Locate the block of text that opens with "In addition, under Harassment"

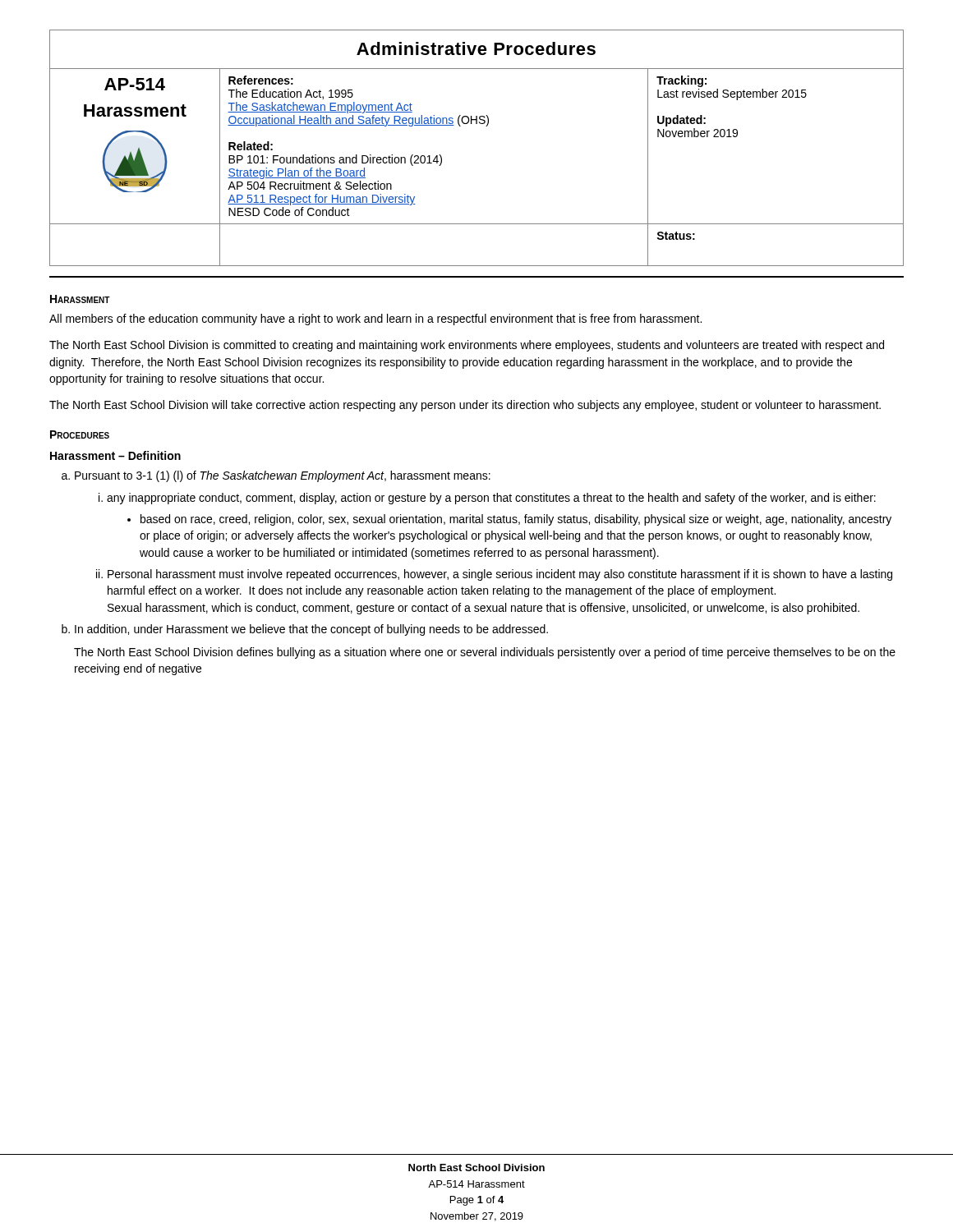(x=489, y=650)
